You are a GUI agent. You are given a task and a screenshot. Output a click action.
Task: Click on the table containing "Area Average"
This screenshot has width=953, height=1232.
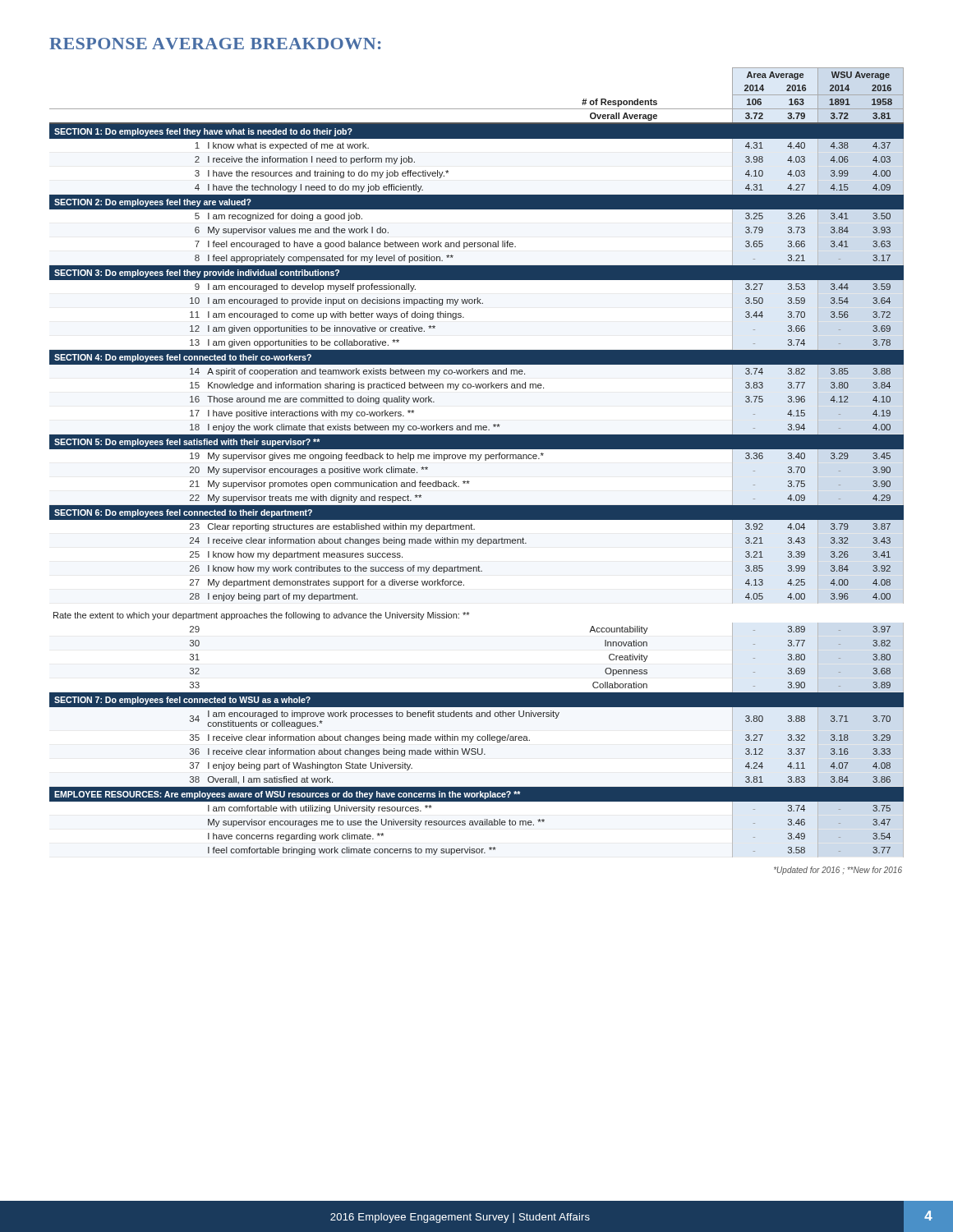(476, 462)
